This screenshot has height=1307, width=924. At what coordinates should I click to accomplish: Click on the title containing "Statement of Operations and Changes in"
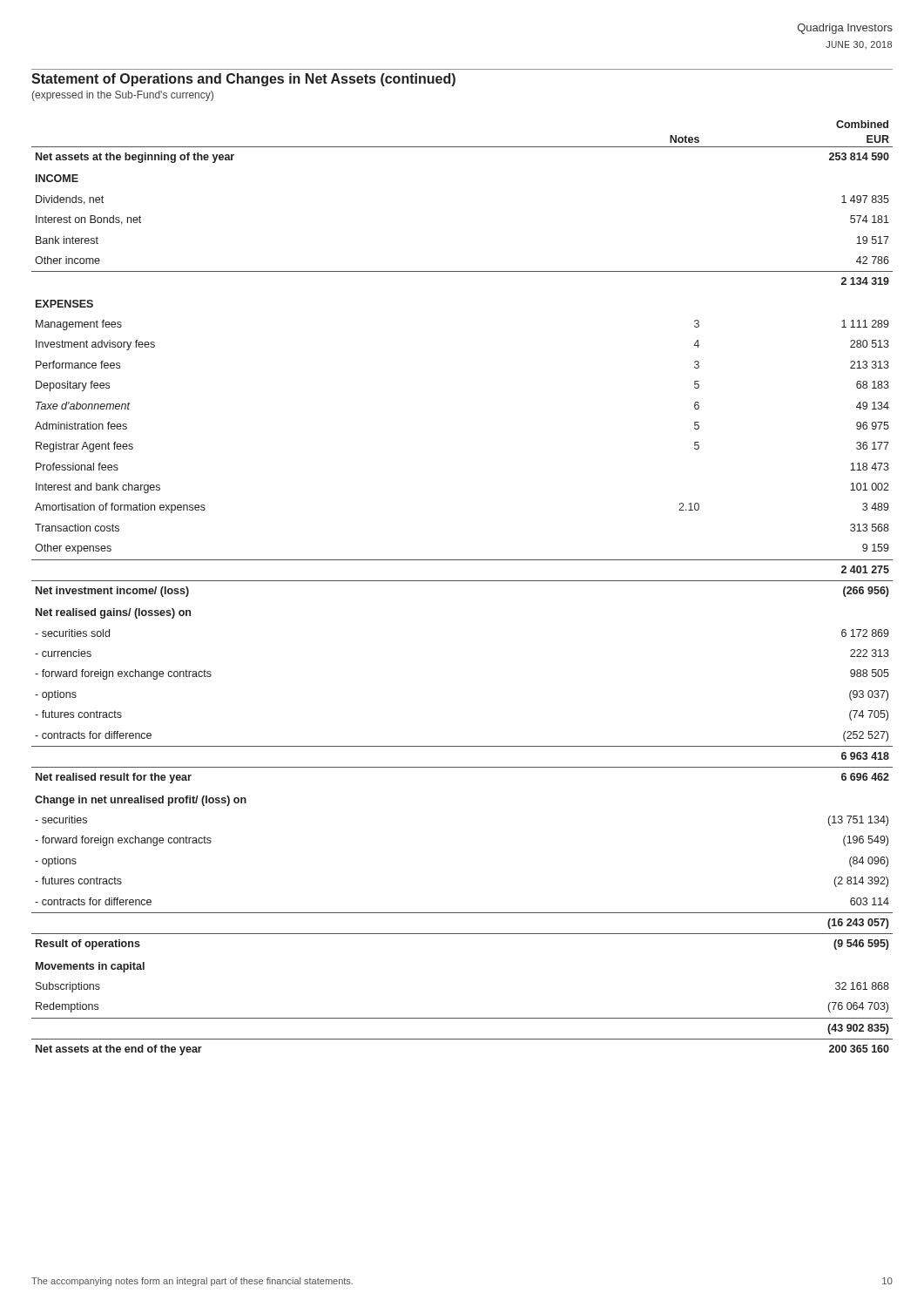pyautogui.click(x=244, y=79)
